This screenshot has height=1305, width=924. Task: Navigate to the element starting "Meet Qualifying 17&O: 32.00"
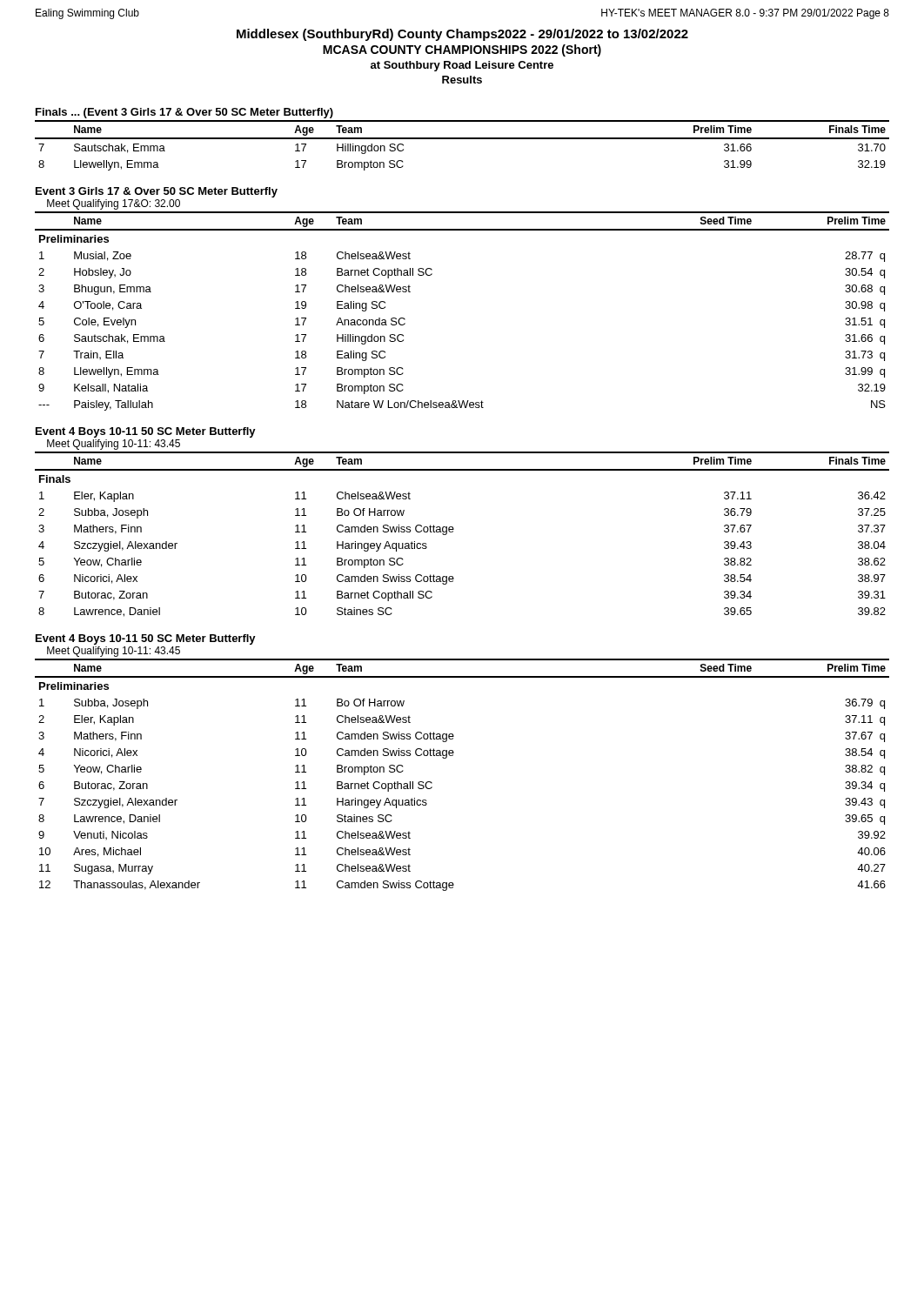[x=108, y=204]
